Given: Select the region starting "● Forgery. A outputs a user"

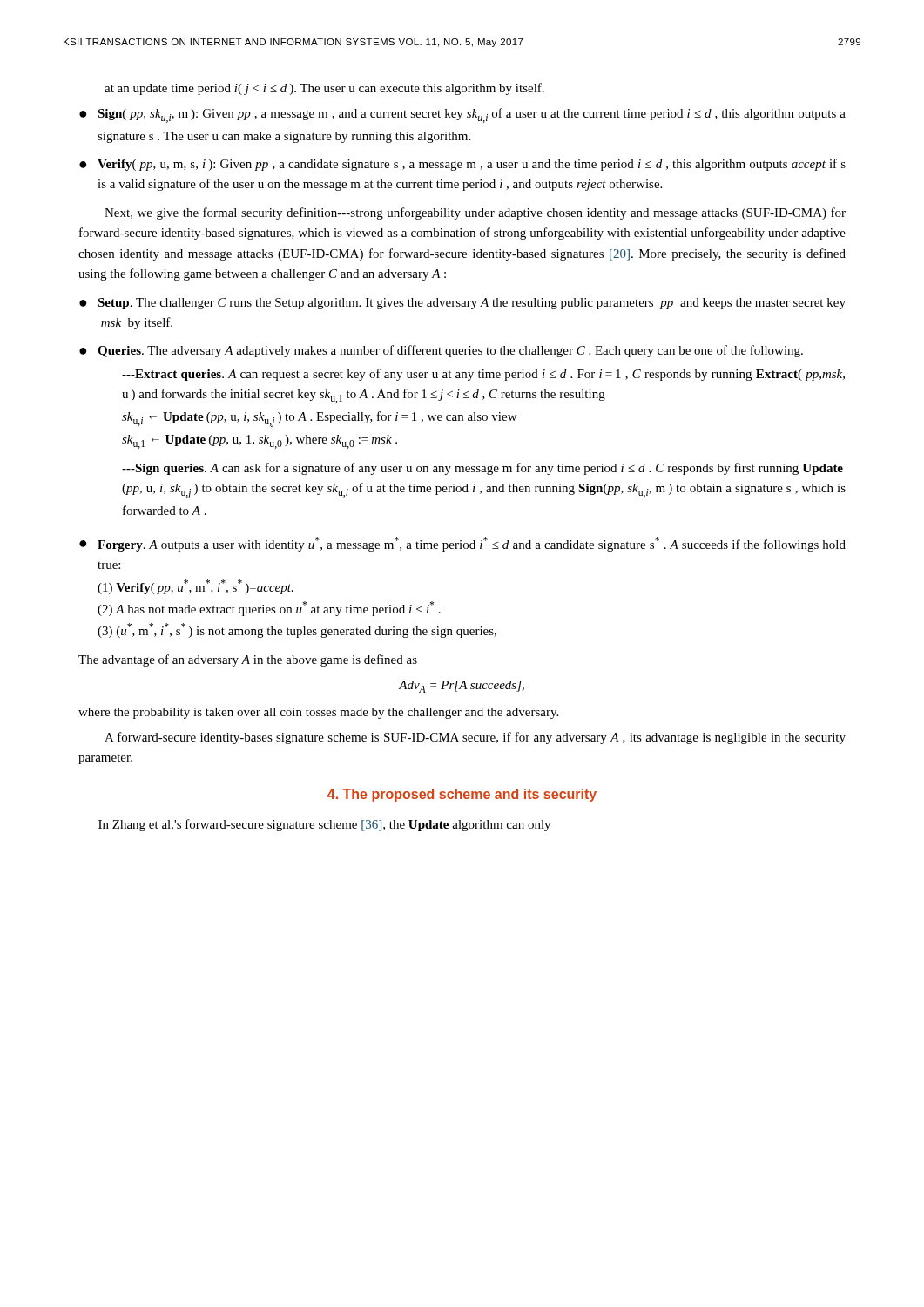Looking at the screenshot, I should [x=462, y=544].
